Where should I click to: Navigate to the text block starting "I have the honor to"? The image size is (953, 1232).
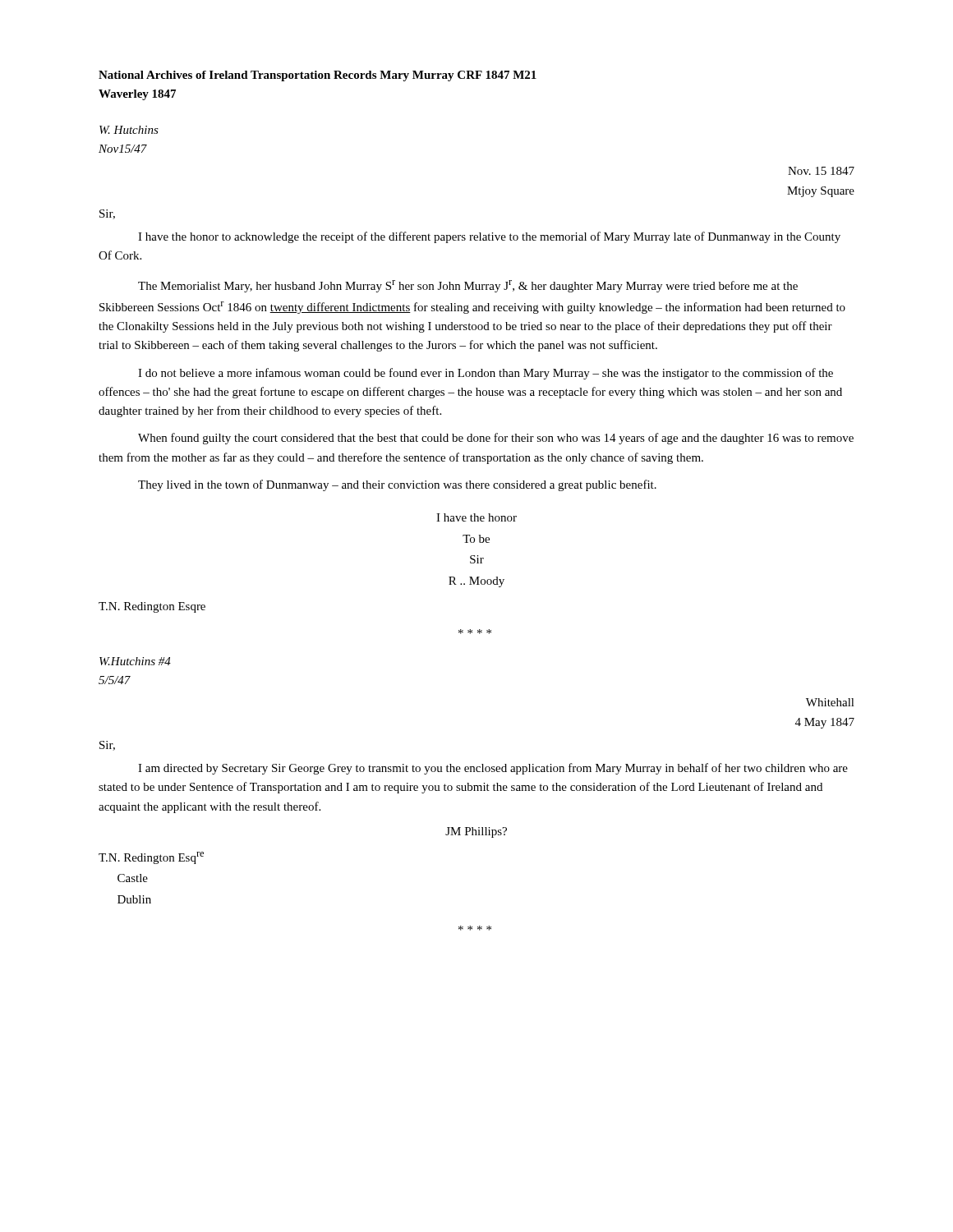[470, 246]
